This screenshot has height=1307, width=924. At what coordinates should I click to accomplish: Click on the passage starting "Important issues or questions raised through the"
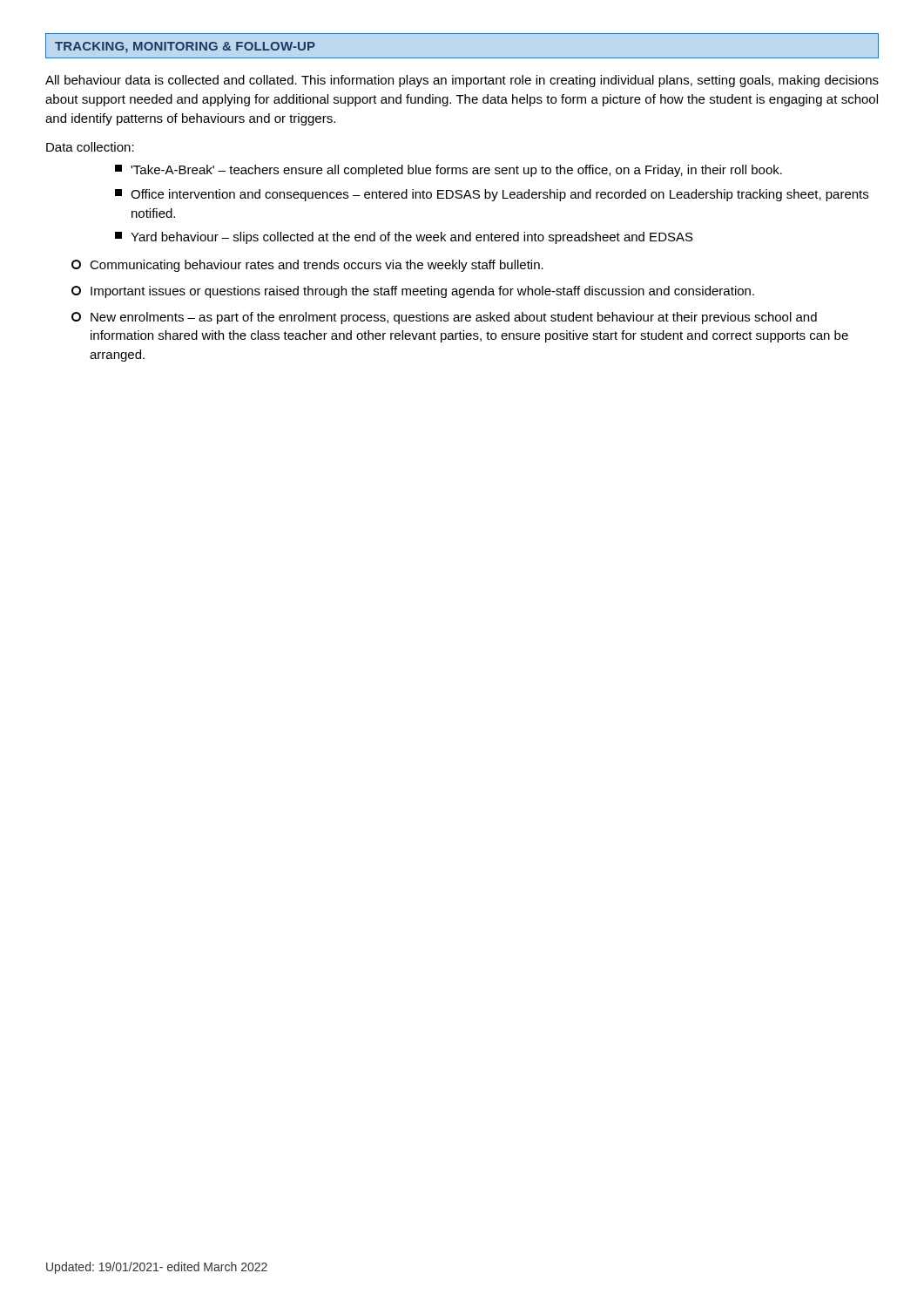click(x=413, y=291)
